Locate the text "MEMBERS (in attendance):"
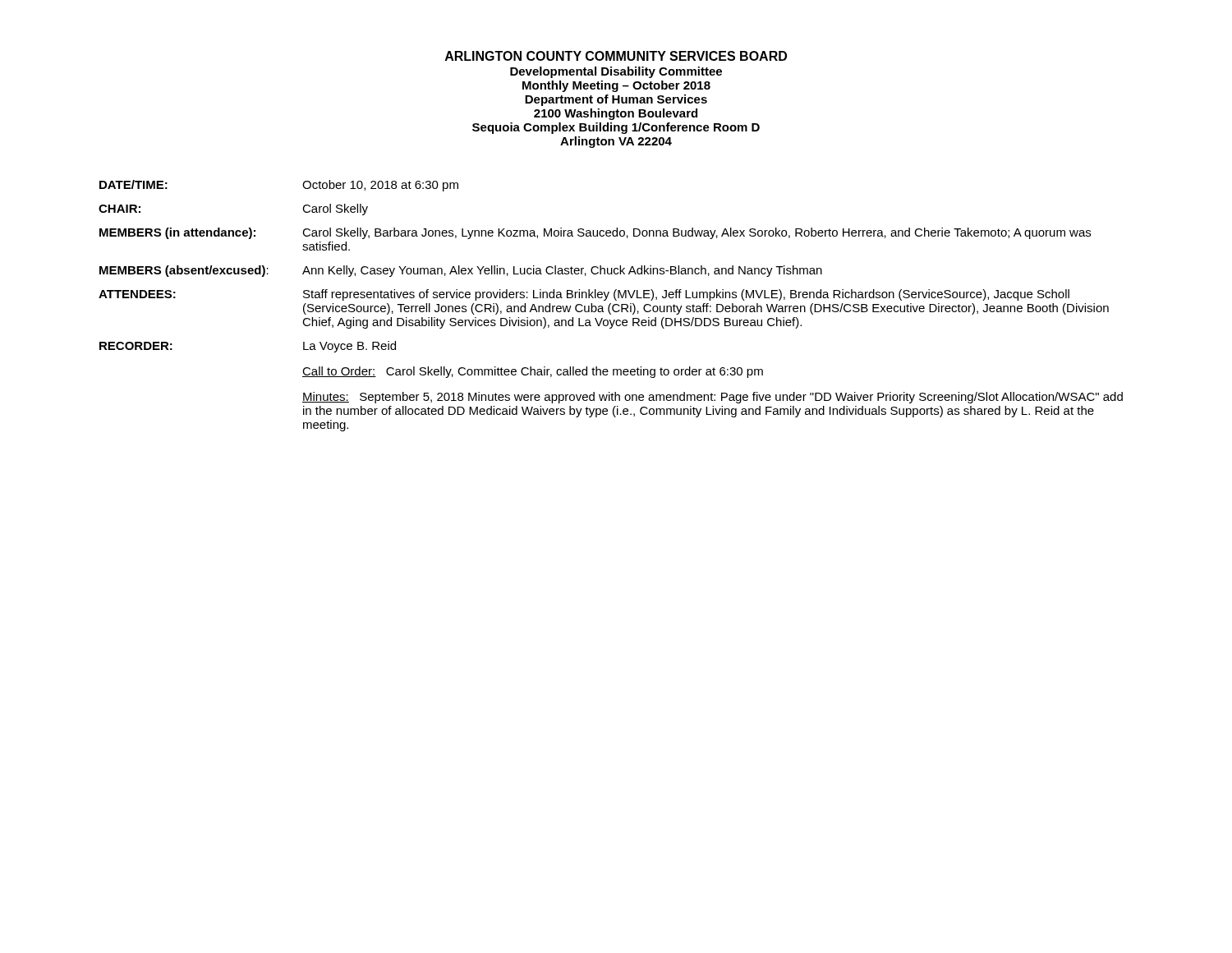This screenshot has width=1232, height=953. [x=178, y=232]
